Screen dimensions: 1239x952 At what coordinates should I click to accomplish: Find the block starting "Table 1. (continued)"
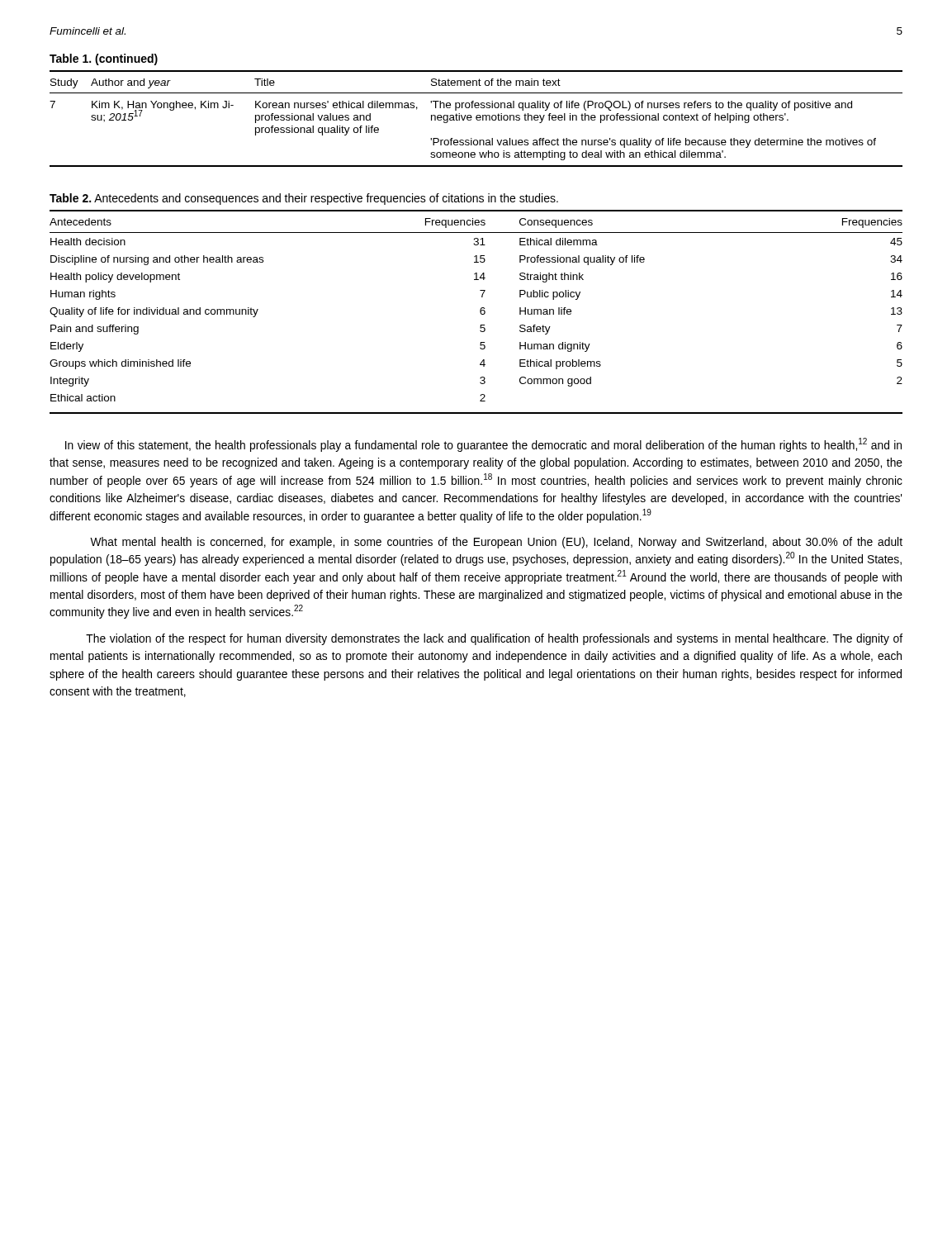click(104, 59)
